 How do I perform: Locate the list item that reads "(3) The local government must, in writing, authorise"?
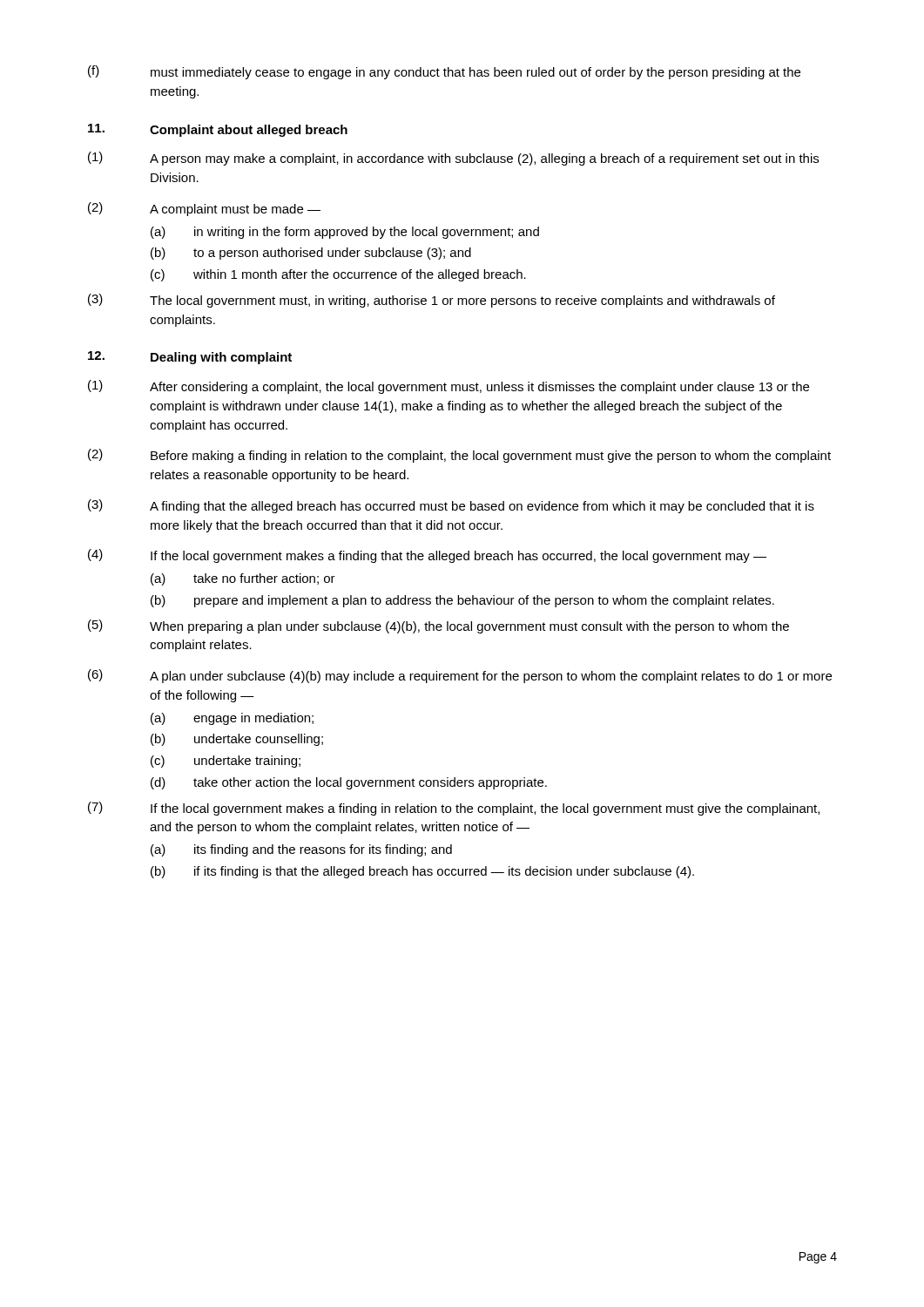(x=462, y=310)
